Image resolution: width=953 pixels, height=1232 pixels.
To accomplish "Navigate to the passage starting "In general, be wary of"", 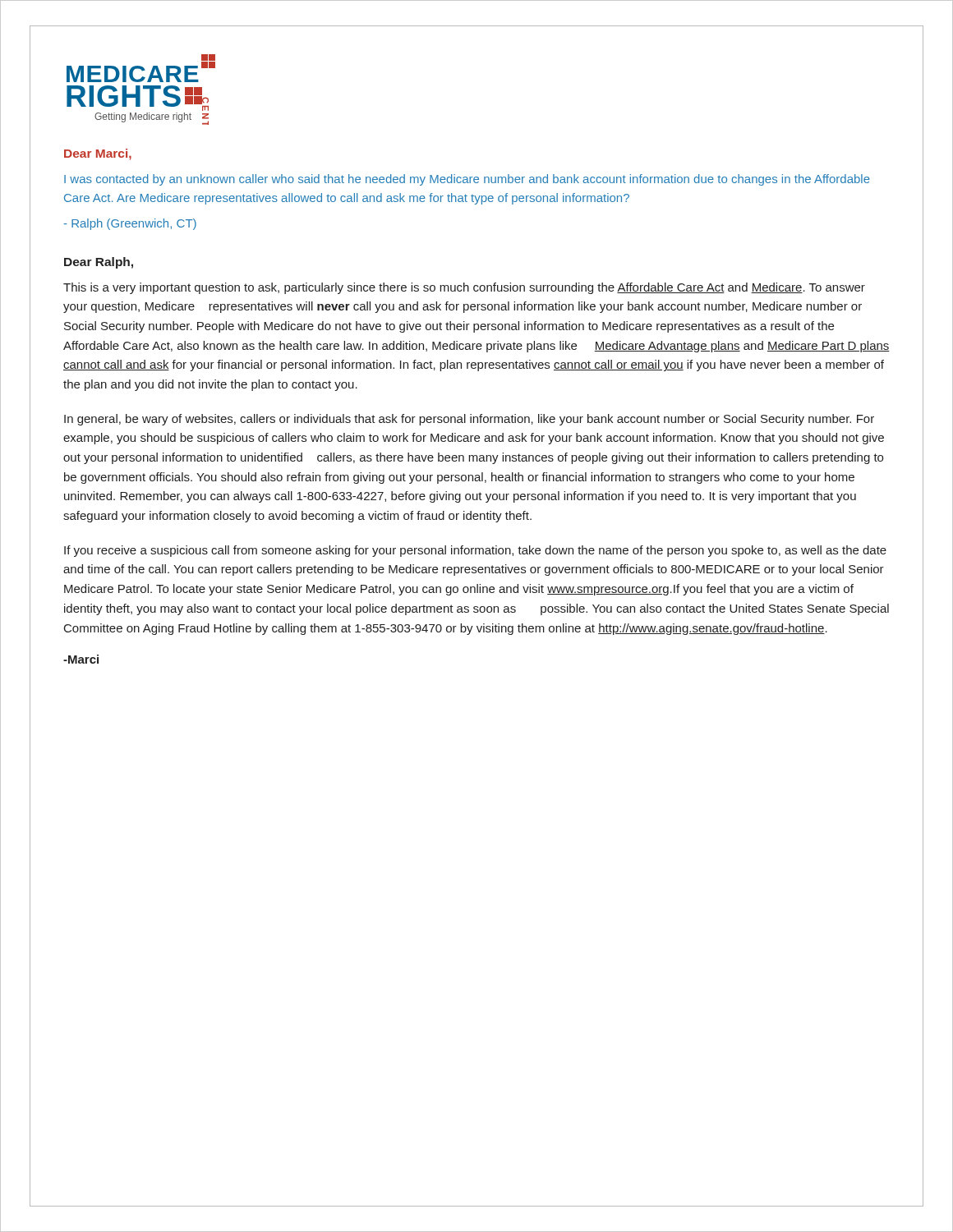I will click(474, 467).
